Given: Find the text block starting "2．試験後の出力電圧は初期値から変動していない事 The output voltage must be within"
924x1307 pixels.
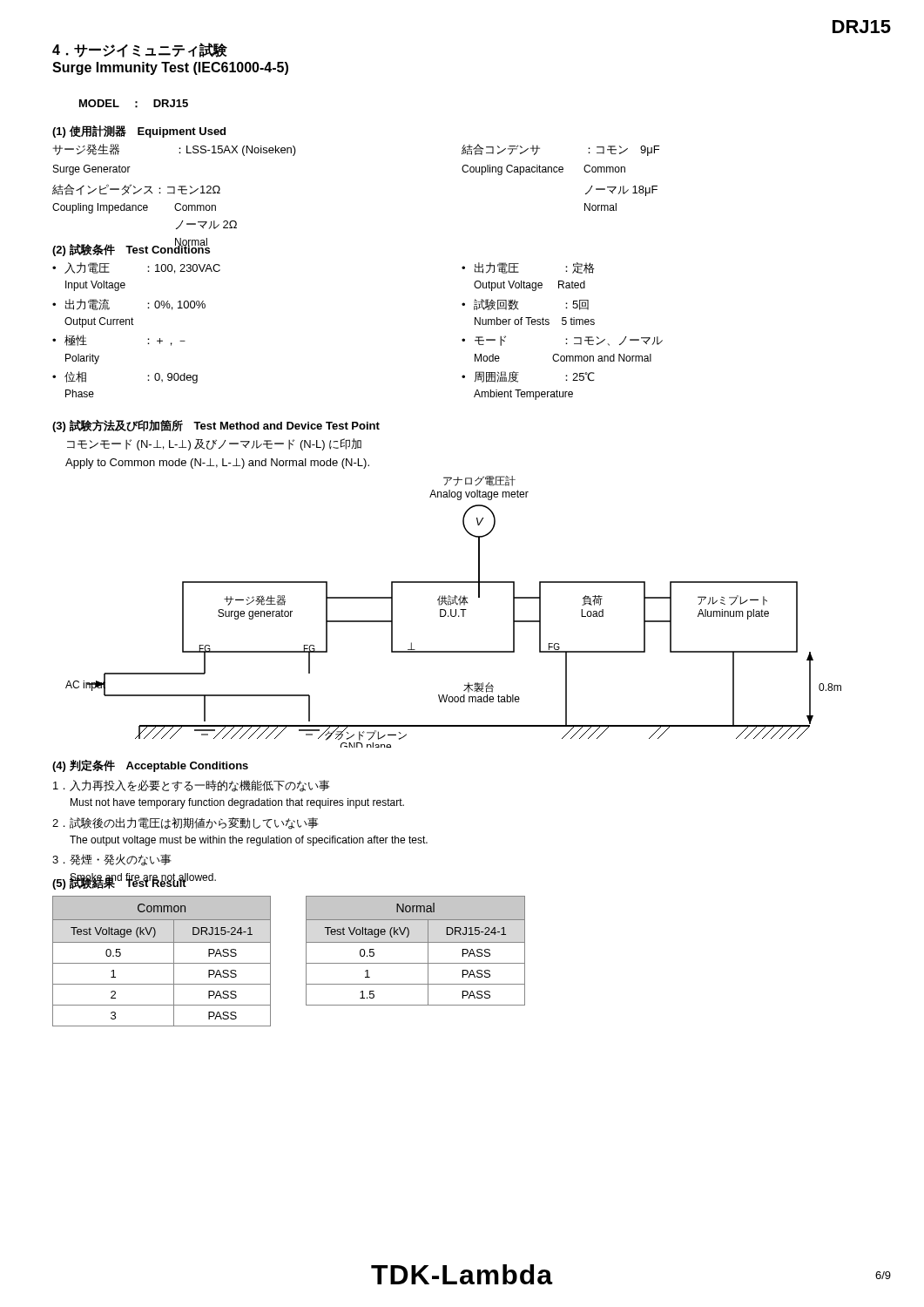Looking at the screenshot, I should [x=185, y=823].
